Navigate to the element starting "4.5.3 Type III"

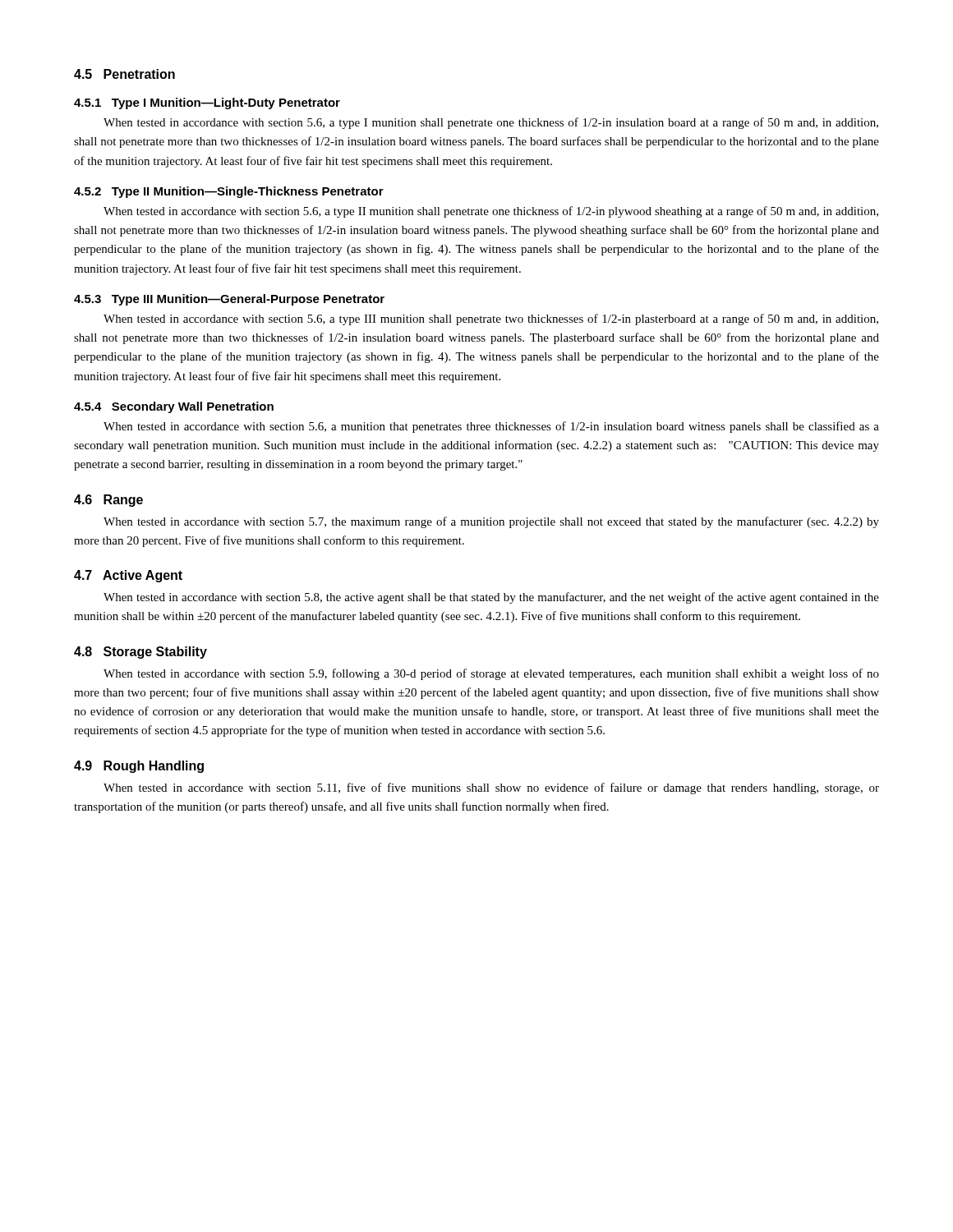pyautogui.click(x=229, y=298)
